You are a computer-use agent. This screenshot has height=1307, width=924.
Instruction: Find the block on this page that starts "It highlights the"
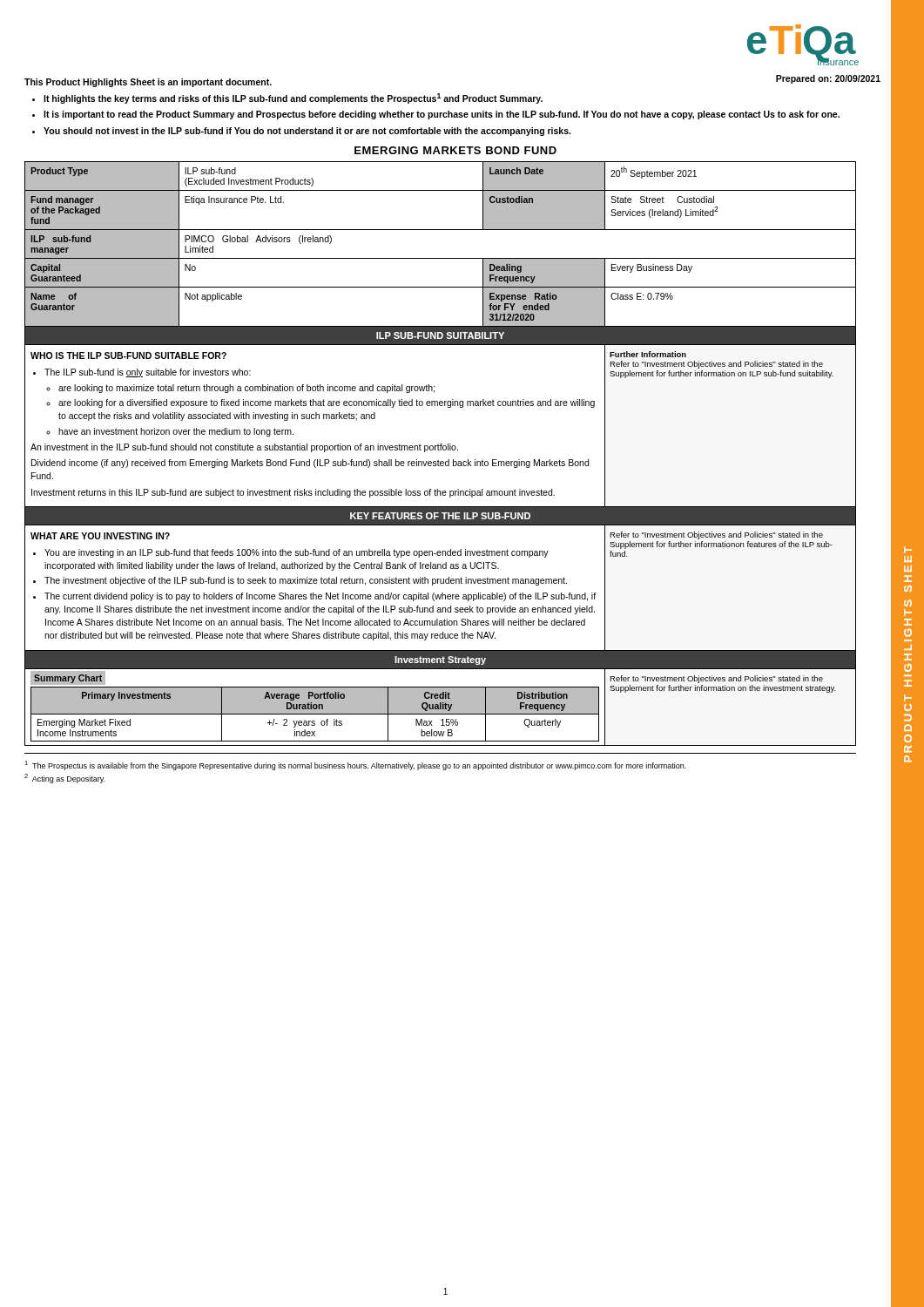pyautogui.click(x=293, y=97)
